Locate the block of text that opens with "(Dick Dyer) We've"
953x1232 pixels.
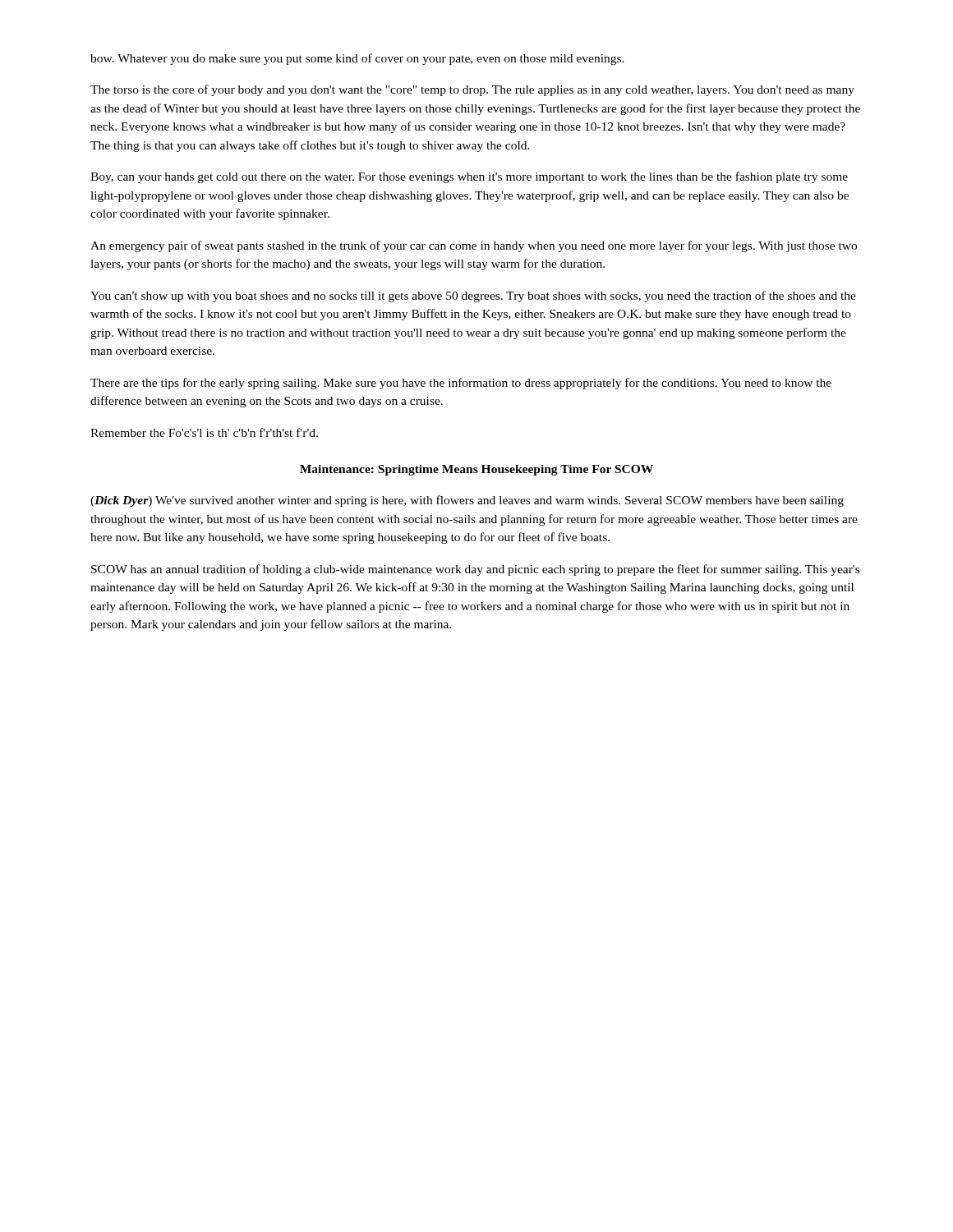pyautogui.click(x=474, y=519)
